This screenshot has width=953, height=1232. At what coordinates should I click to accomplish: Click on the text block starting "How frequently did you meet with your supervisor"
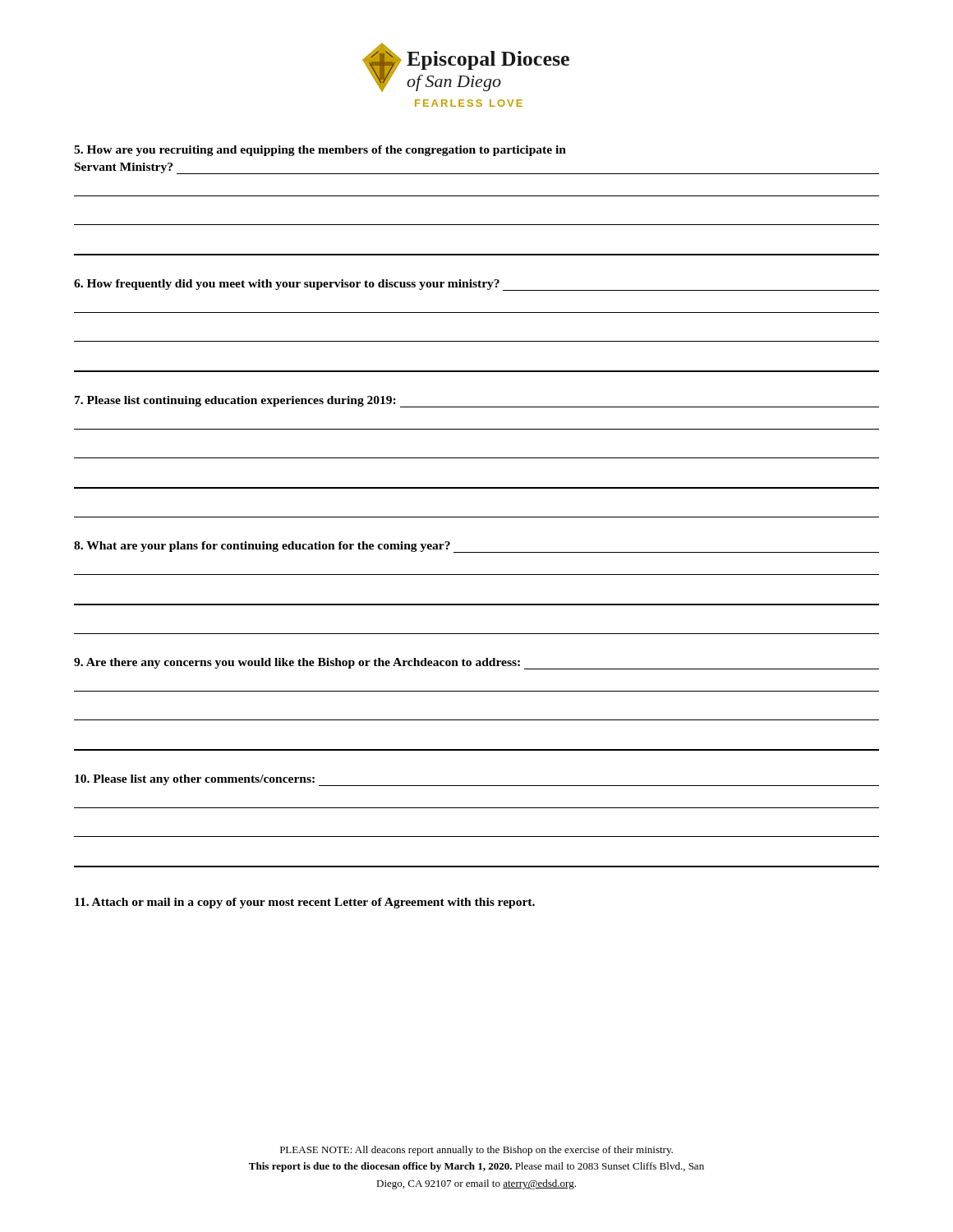pos(476,323)
